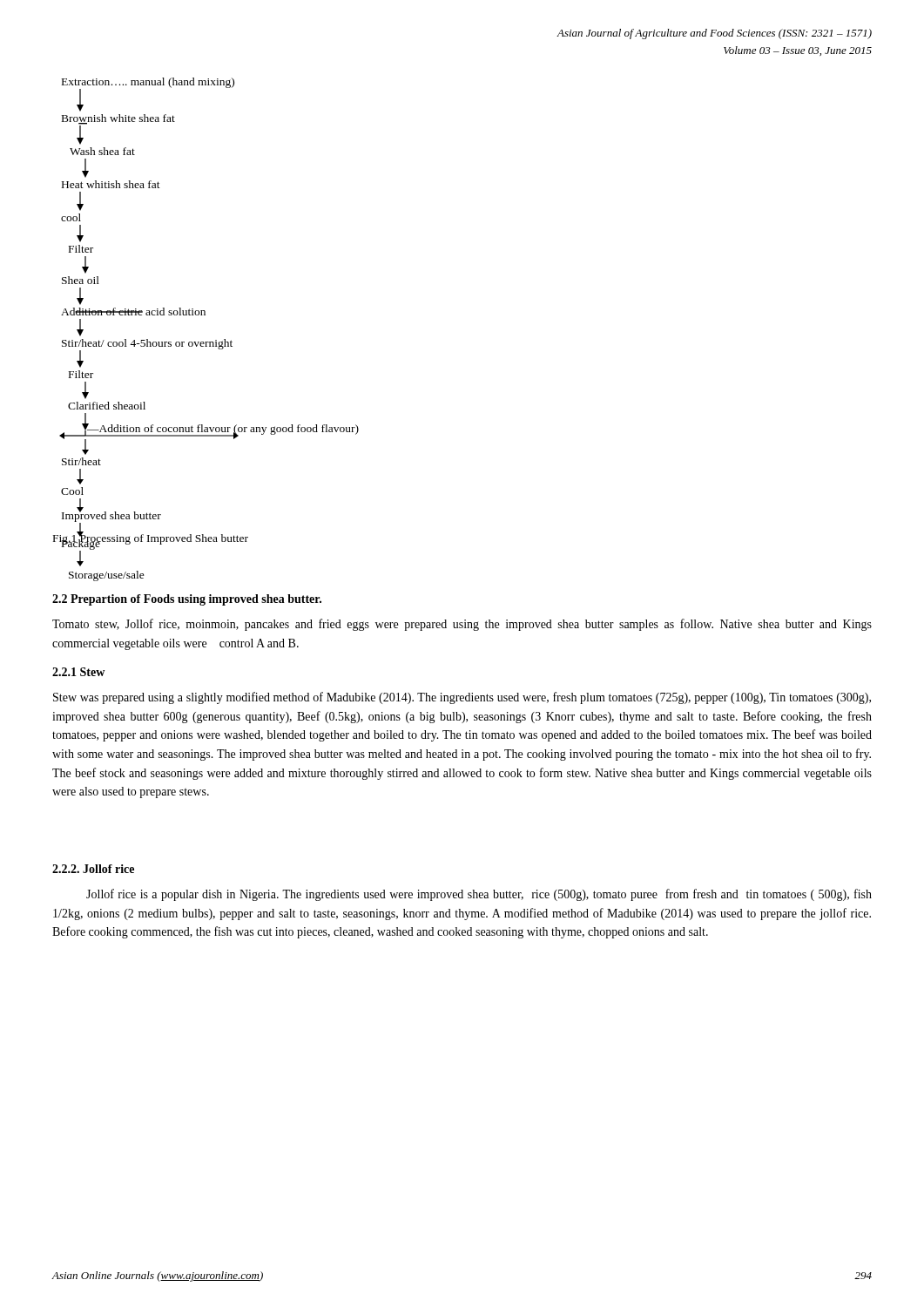Screen dimensions: 1307x924
Task: Find the flowchart
Action: [x=314, y=331]
